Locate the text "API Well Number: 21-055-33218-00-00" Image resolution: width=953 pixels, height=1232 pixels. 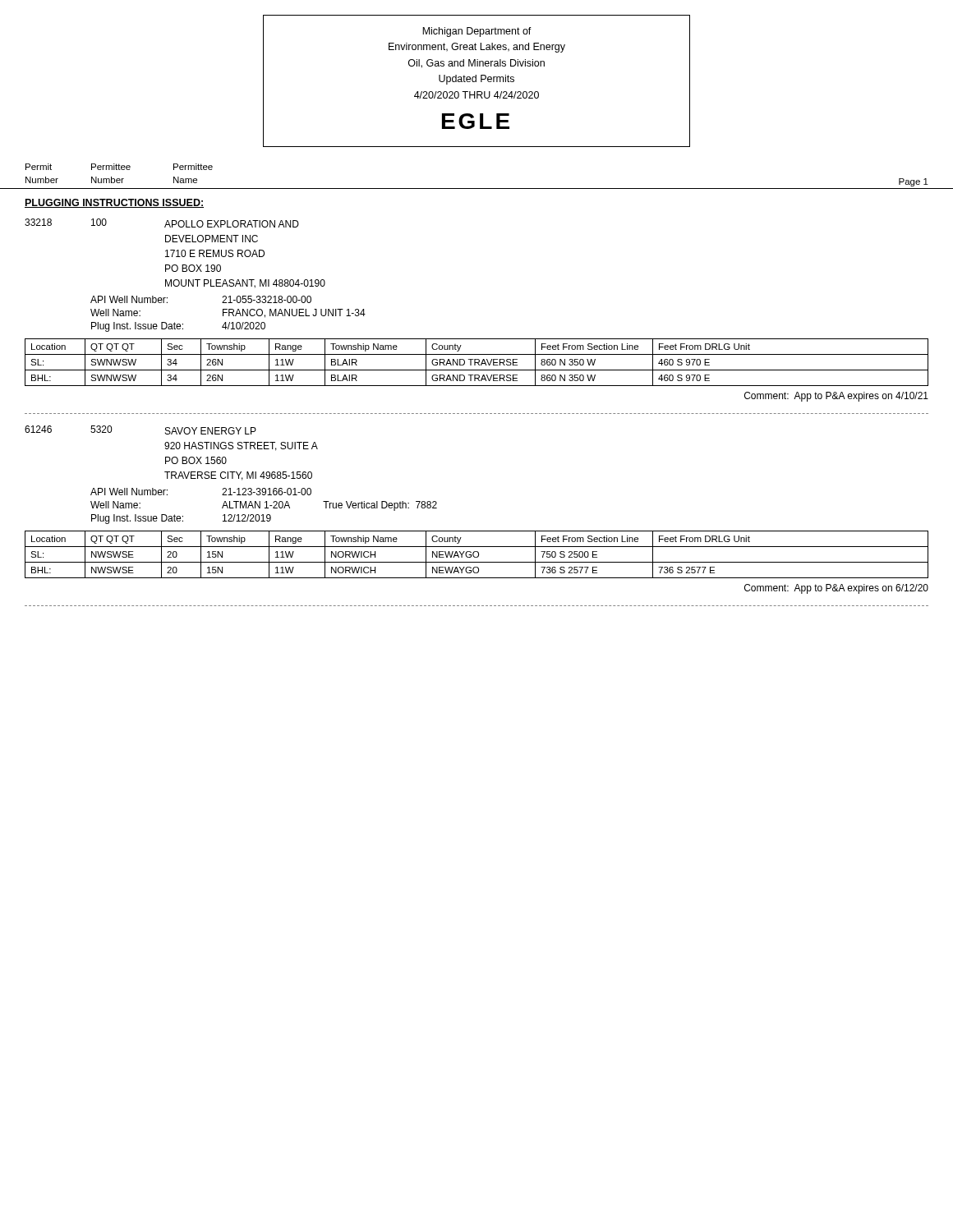pyautogui.click(x=127, y=299)
